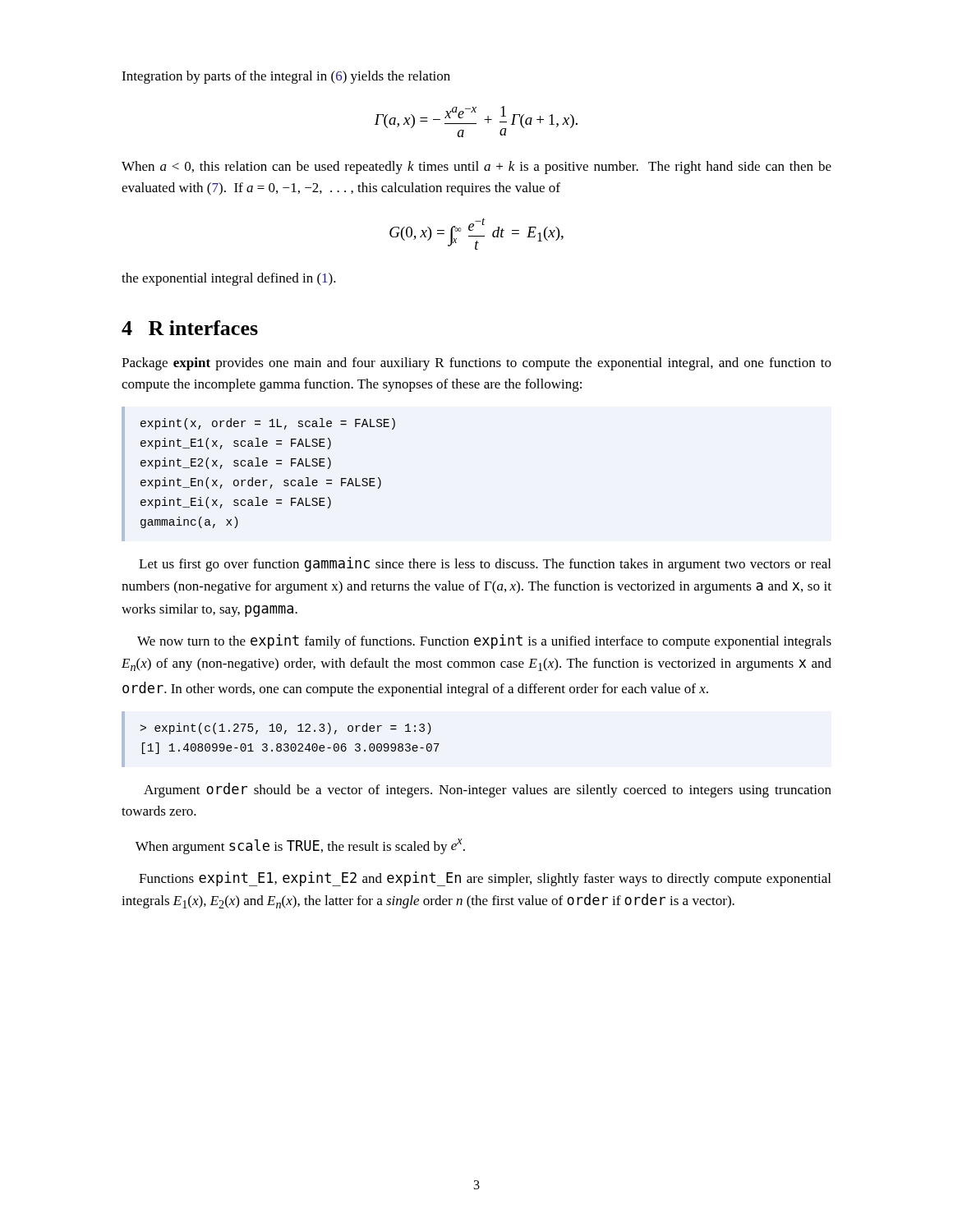This screenshot has width=953, height=1232.
Task: Point to "4 R interfaces"
Action: [x=190, y=328]
